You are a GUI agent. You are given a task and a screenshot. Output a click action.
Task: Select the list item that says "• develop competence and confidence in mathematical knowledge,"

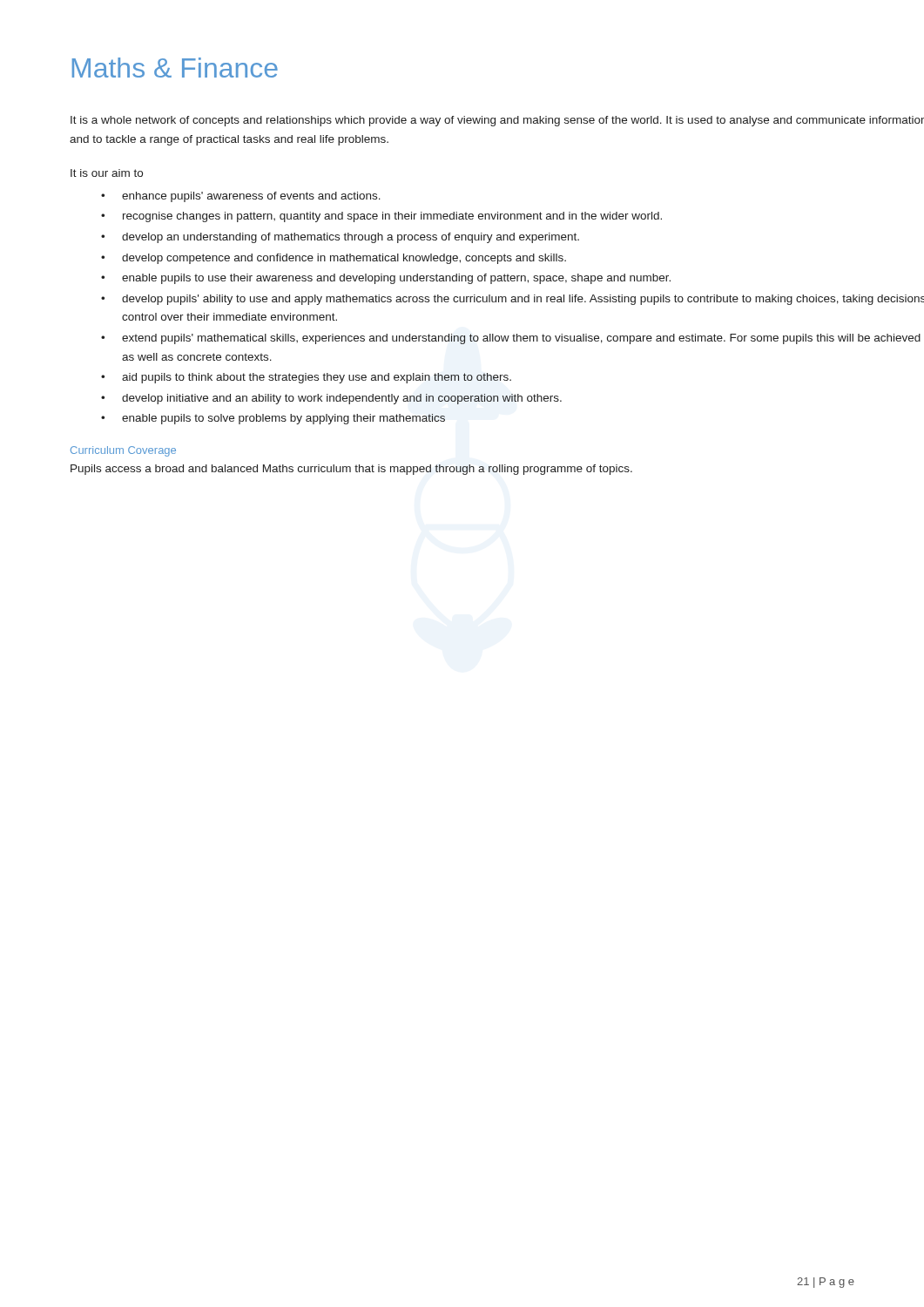click(x=334, y=257)
